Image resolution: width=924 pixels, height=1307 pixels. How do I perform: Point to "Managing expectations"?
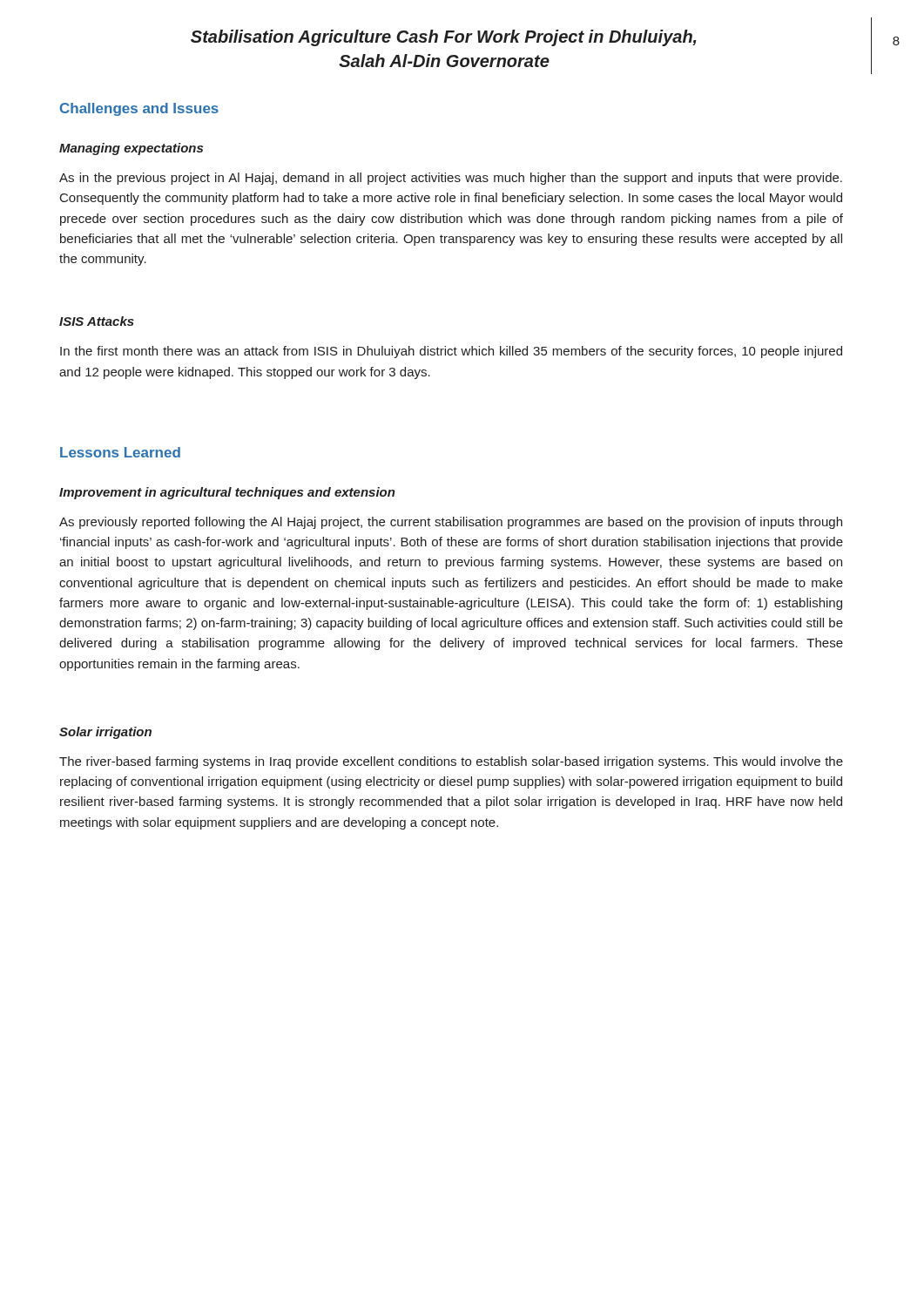coord(131,148)
